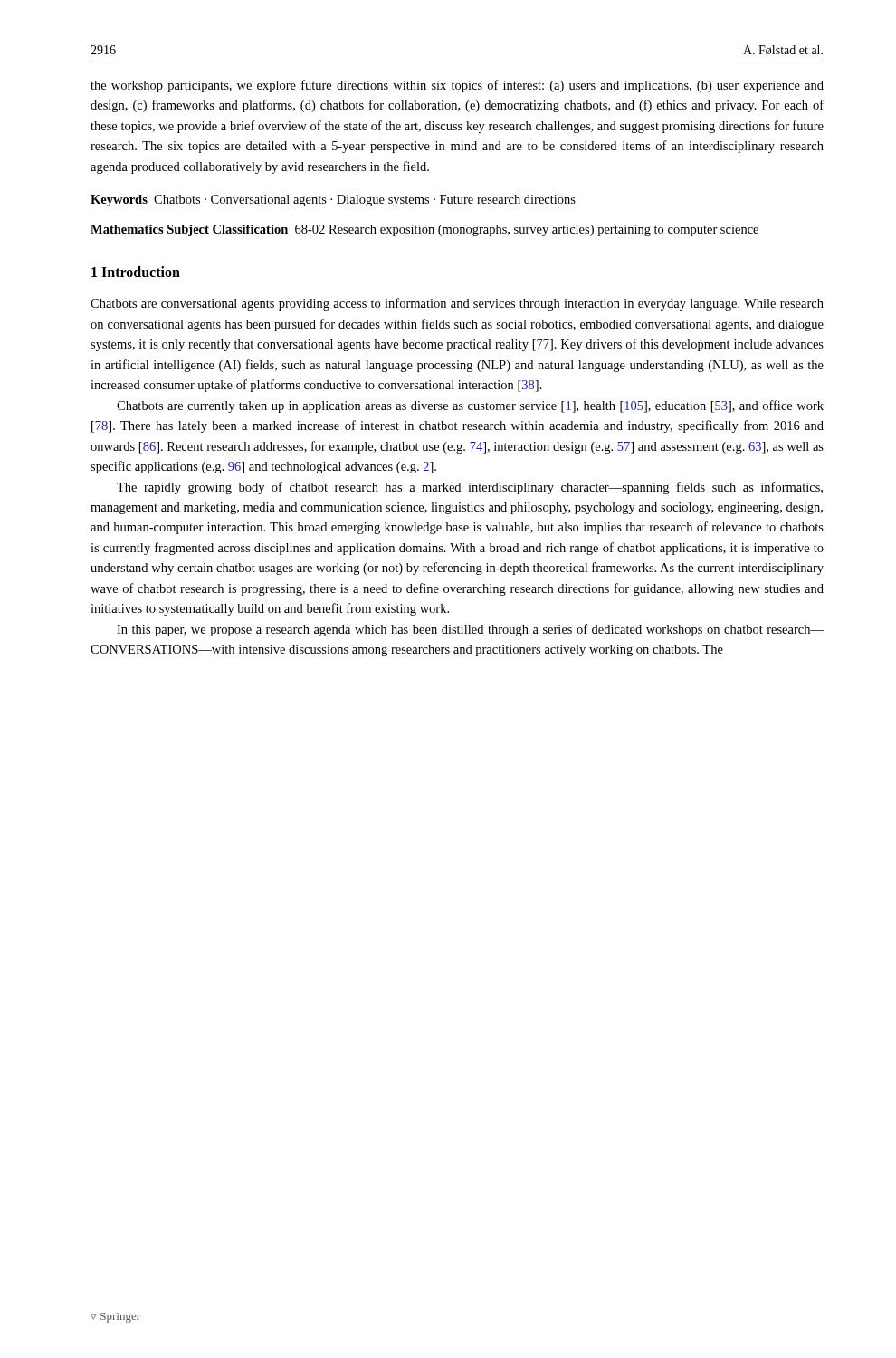Click on the section header containing "1 Introduction"
This screenshot has height=1358, width=896.
point(135,272)
